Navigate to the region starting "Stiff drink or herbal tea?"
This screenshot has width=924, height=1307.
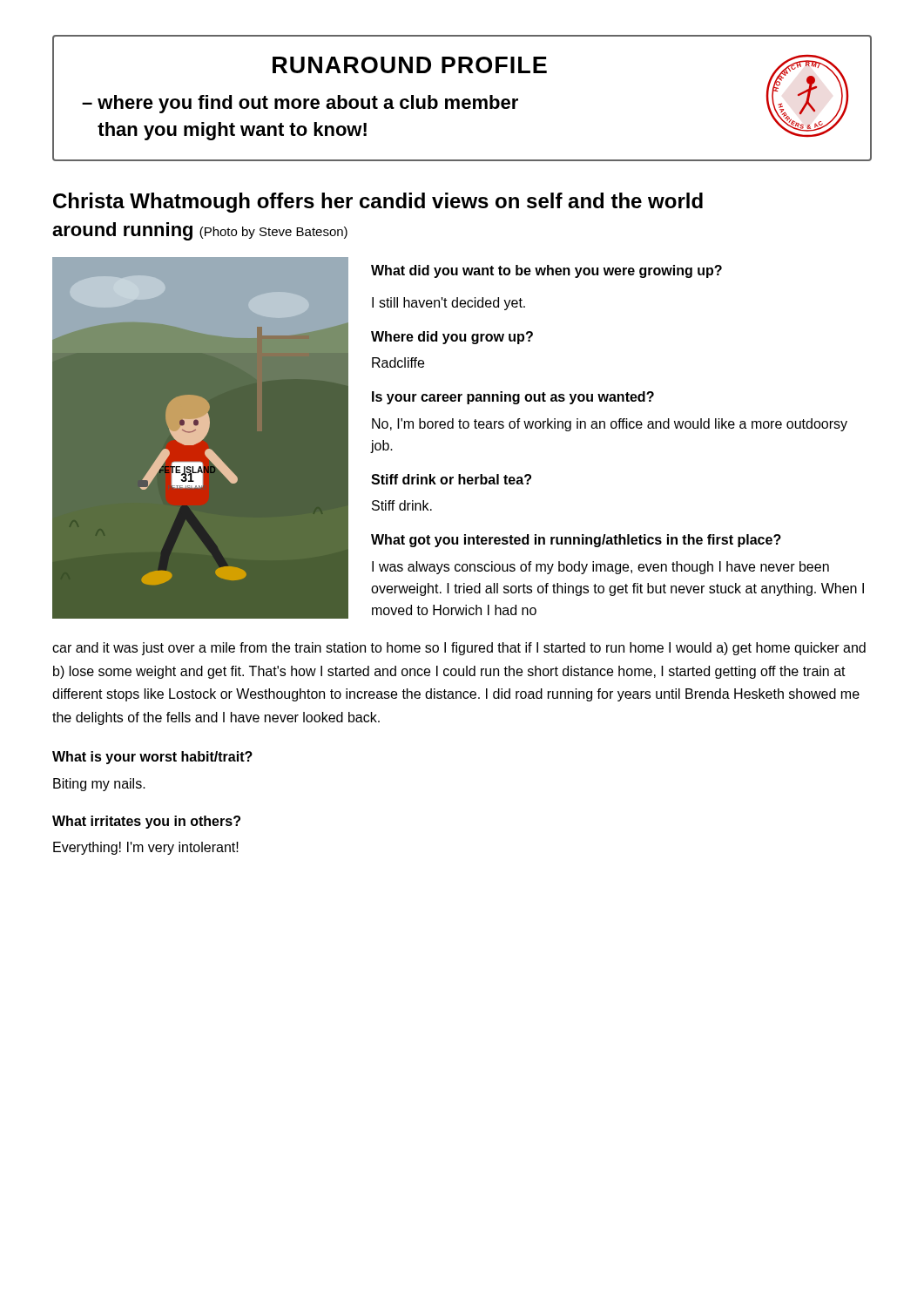pyautogui.click(x=452, y=479)
